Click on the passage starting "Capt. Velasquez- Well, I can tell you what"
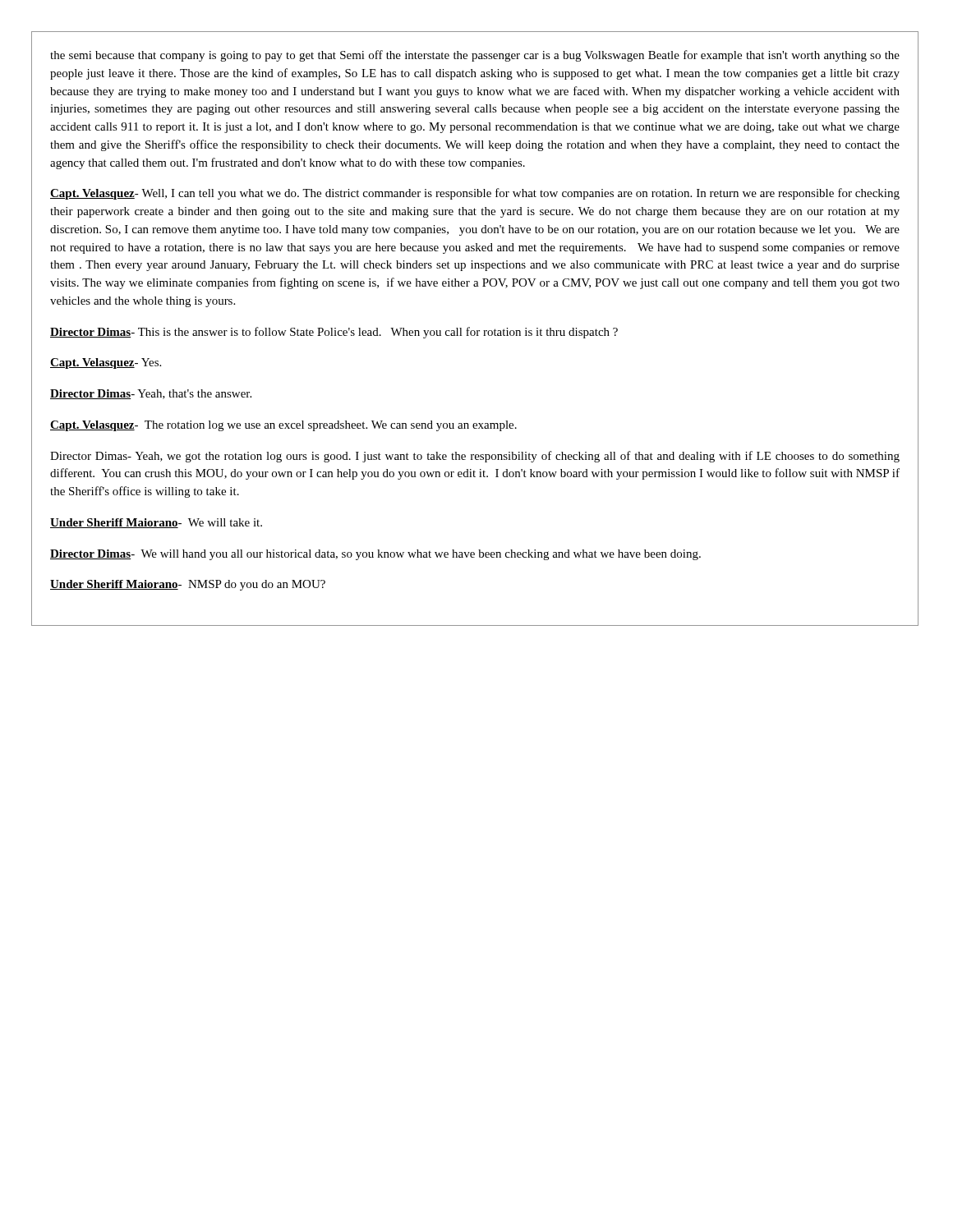 tap(475, 247)
